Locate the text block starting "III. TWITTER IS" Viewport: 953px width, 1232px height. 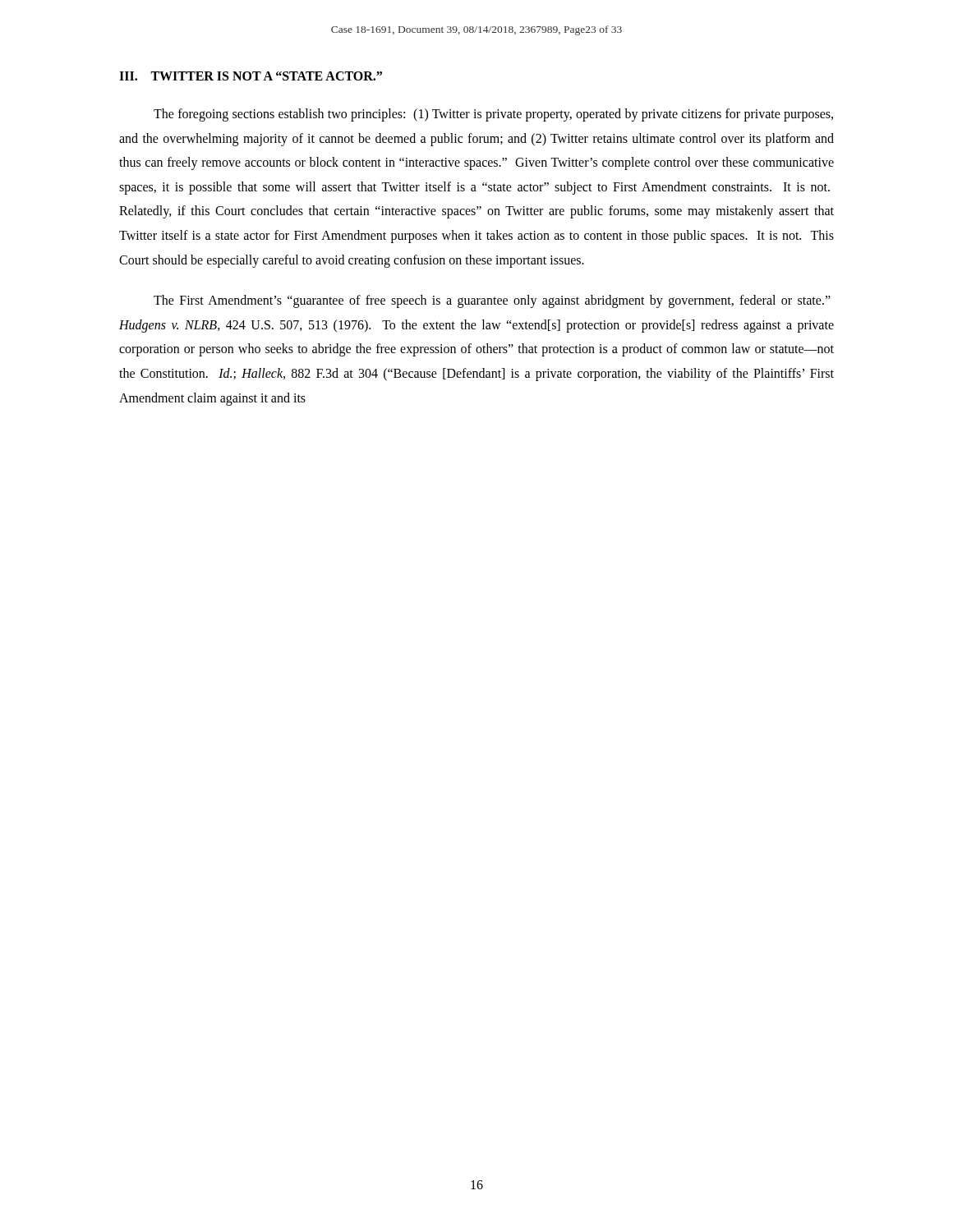pos(251,76)
